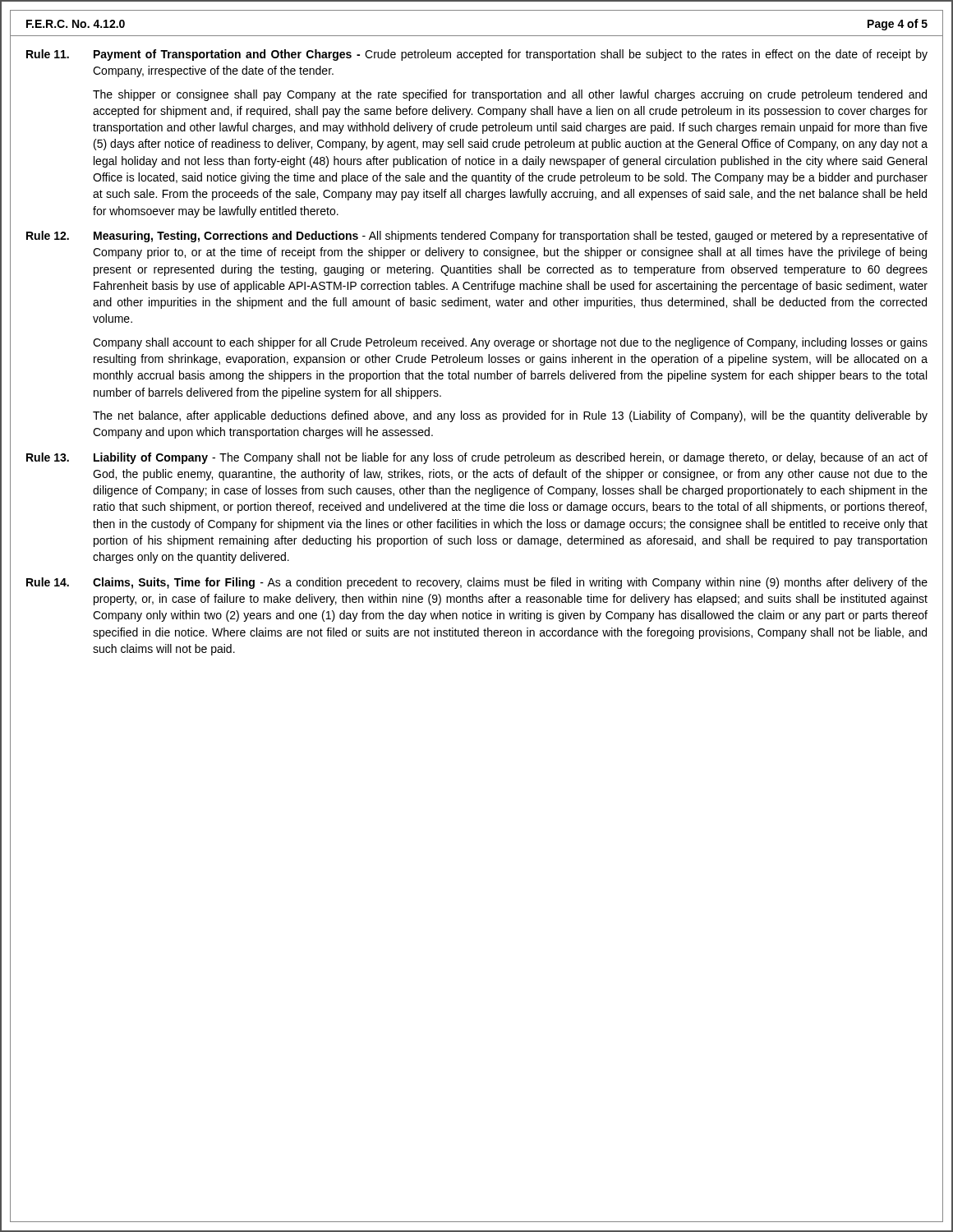Select the text block with the text "Rule 14. Claims,"

tap(476, 615)
